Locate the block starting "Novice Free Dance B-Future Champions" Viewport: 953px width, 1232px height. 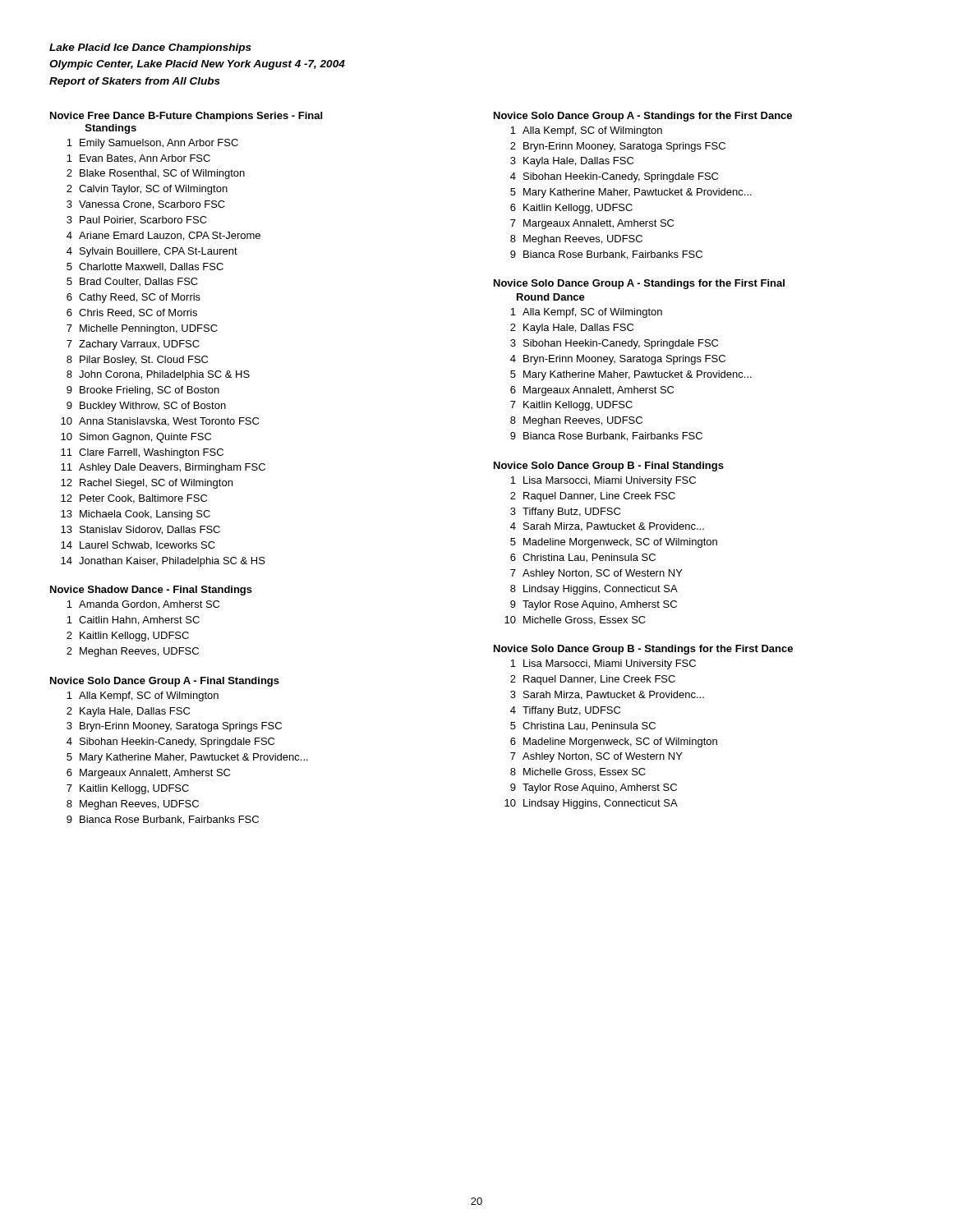coord(186,121)
